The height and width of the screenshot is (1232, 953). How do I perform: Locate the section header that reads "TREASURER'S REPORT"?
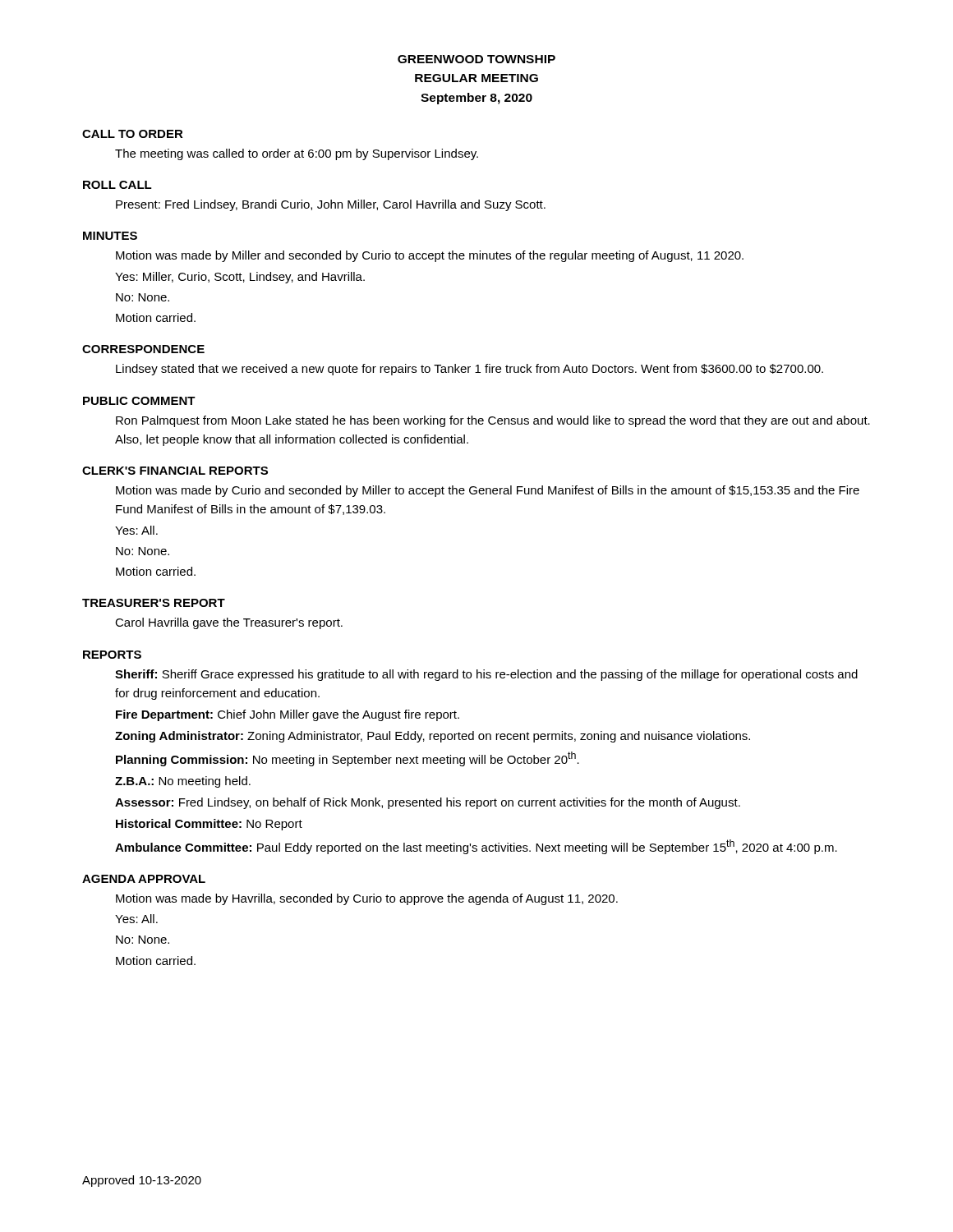point(153,603)
